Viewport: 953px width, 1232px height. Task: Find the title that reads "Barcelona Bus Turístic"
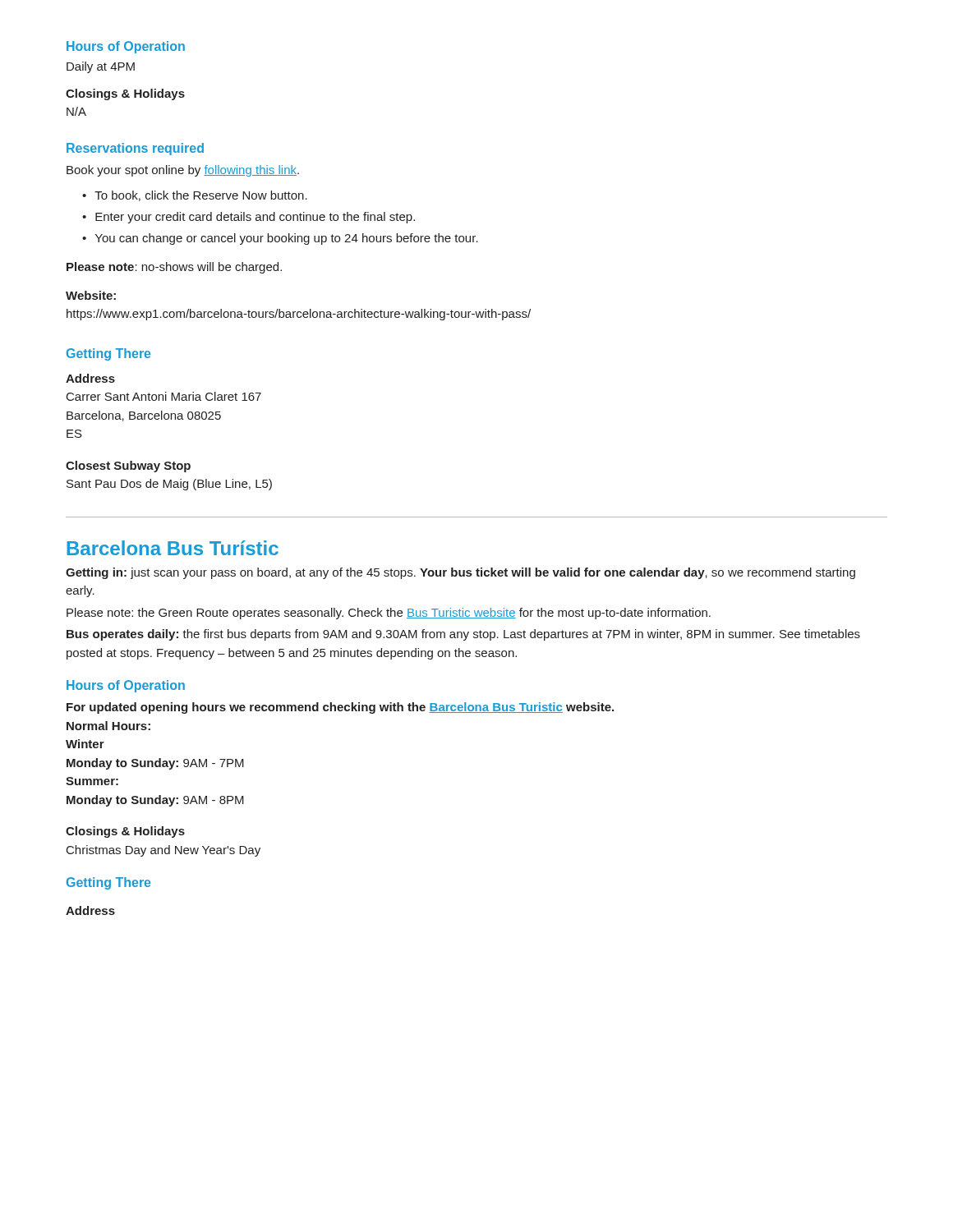[172, 548]
